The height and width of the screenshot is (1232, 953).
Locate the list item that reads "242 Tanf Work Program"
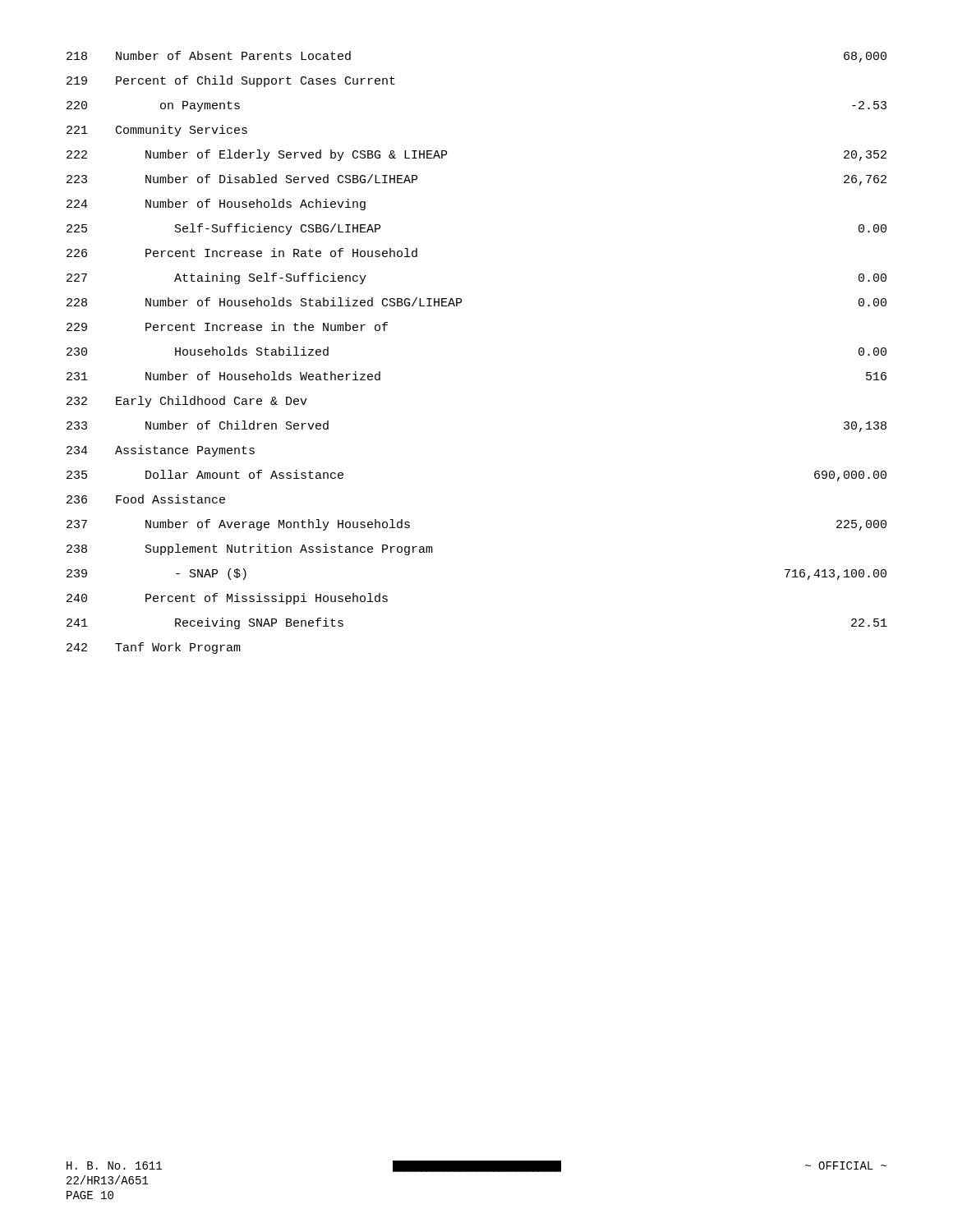tap(154, 648)
